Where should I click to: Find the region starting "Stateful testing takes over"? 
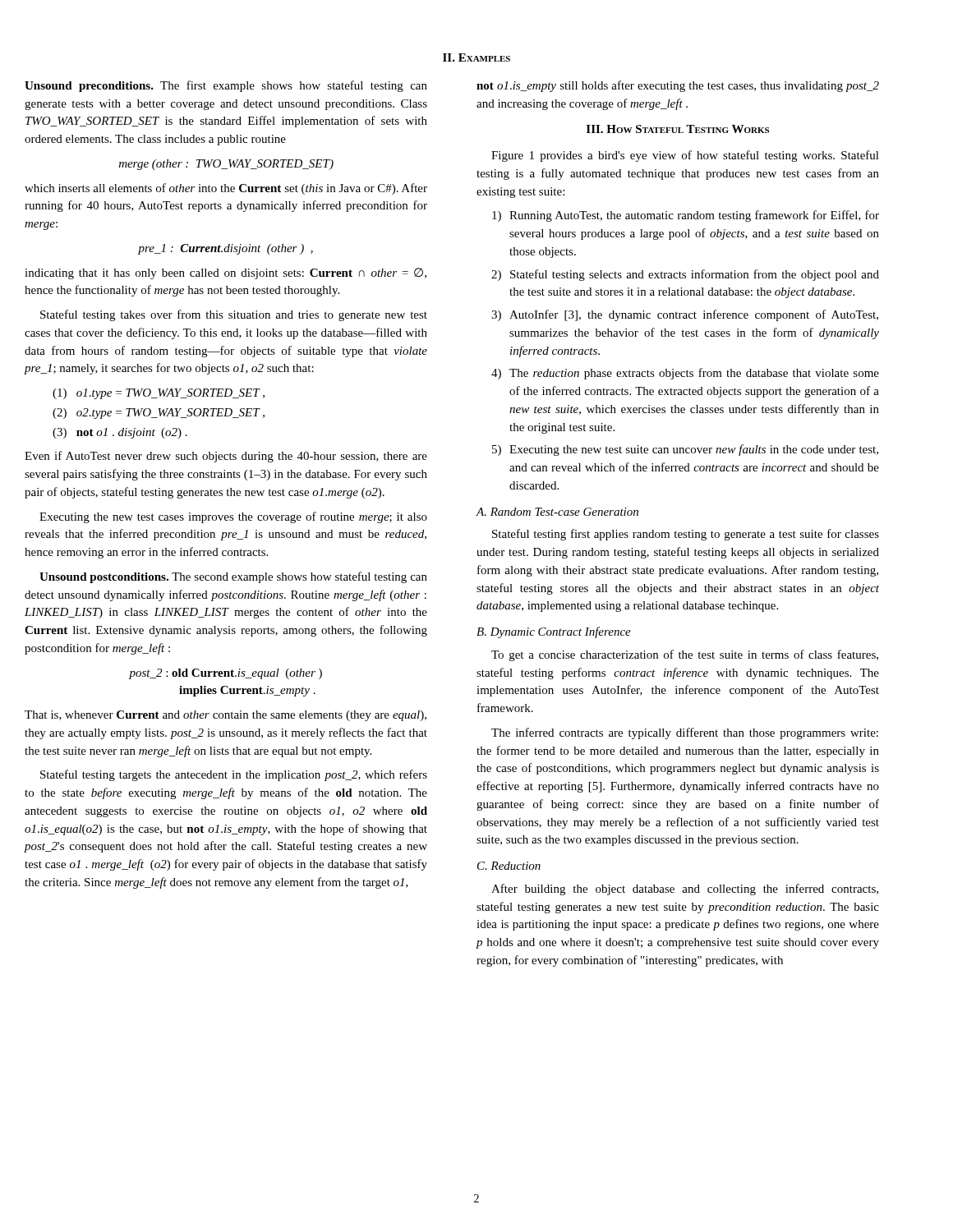click(x=226, y=341)
